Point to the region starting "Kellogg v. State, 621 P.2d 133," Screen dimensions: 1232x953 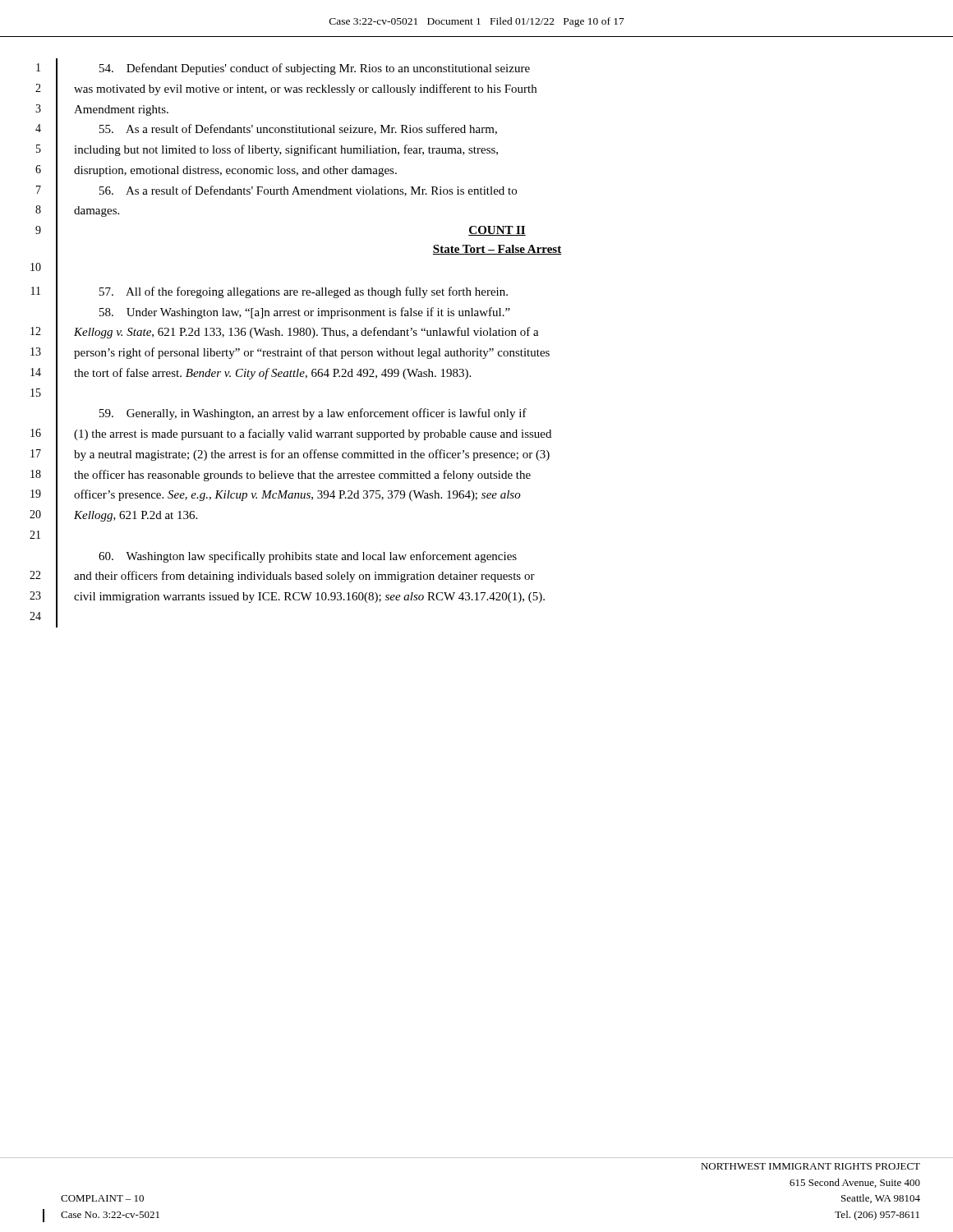tap(306, 332)
